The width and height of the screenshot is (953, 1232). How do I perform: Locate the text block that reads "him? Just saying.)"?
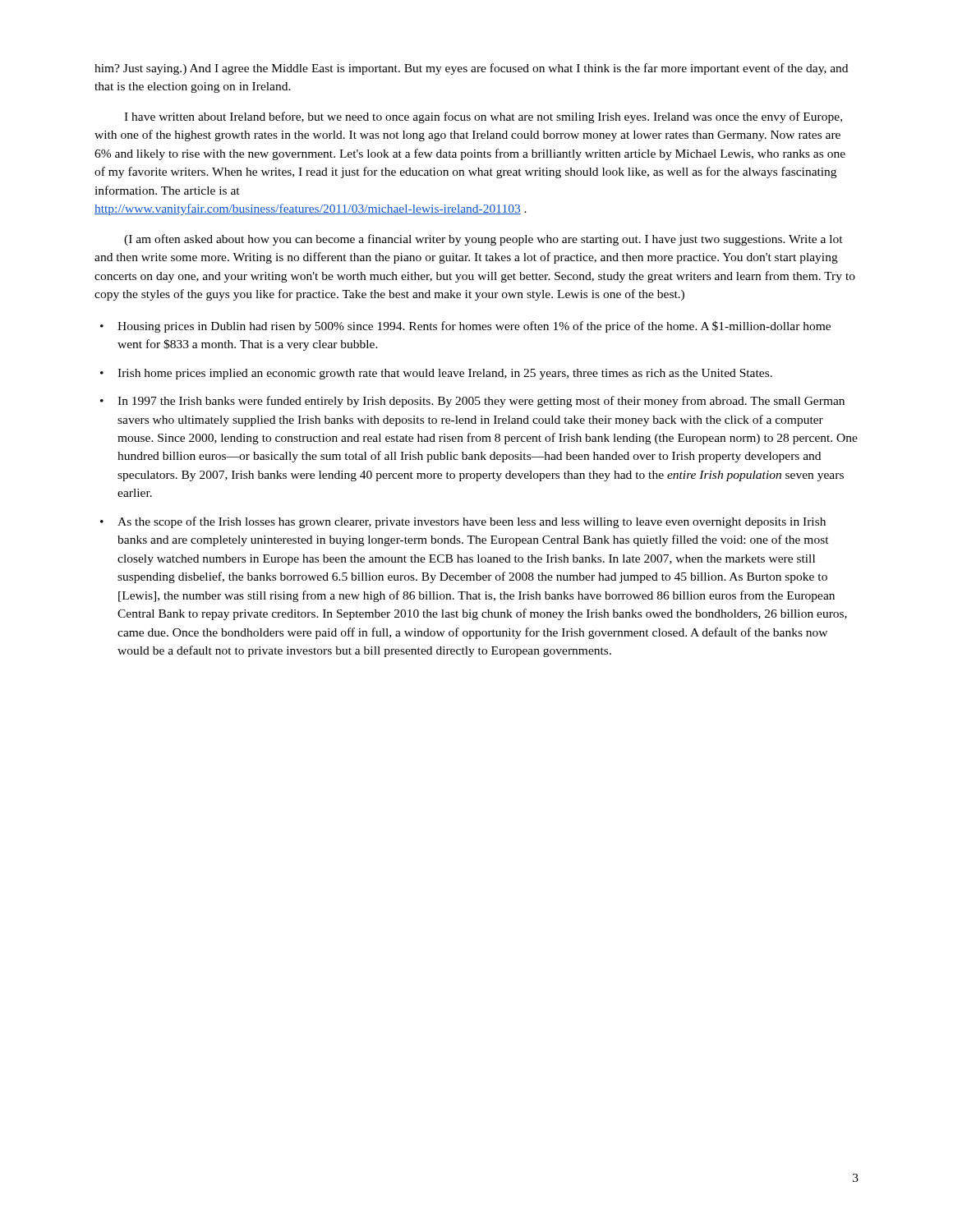pos(471,77)
